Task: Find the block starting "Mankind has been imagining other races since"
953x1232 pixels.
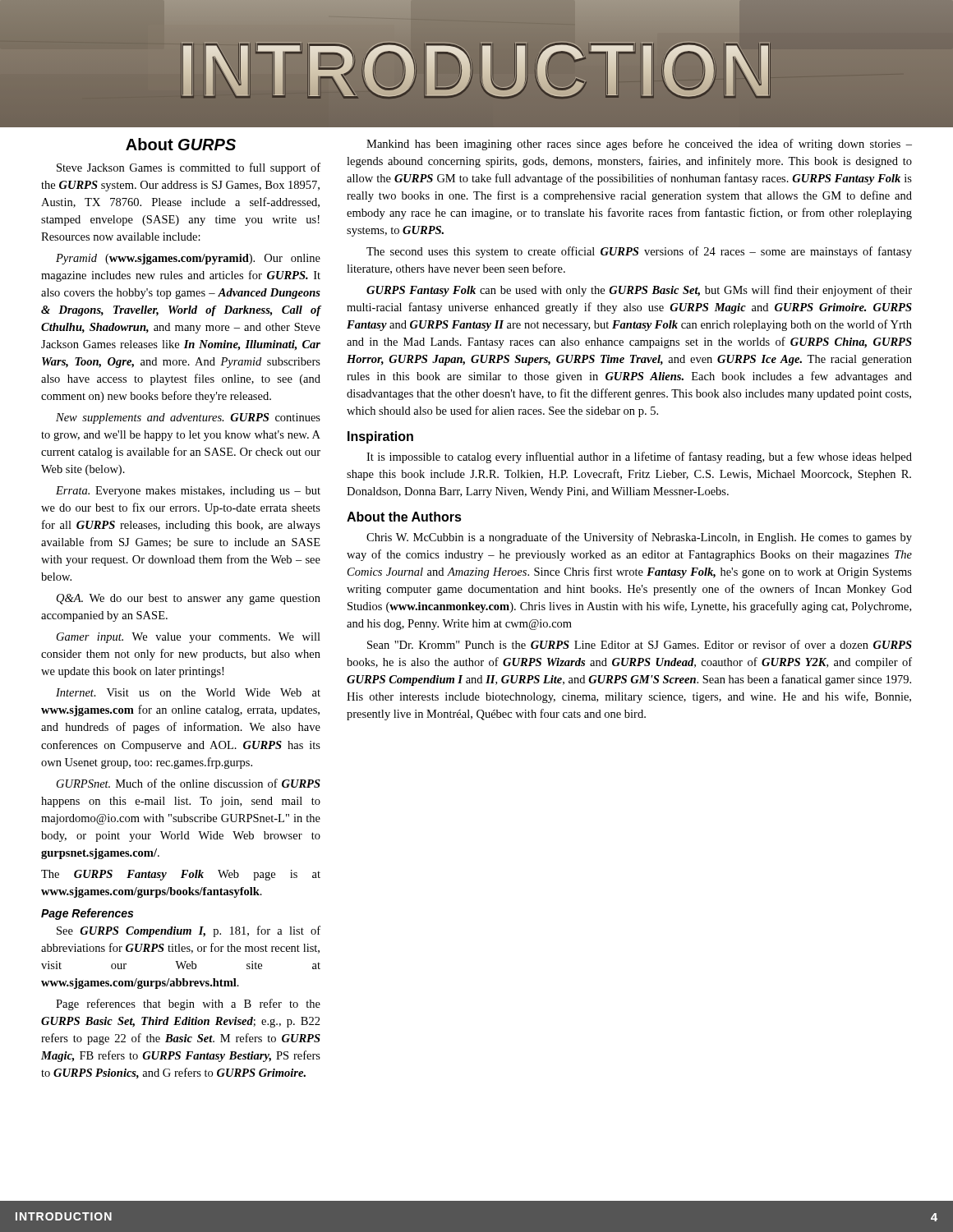Action: click(x=629, y=278)
